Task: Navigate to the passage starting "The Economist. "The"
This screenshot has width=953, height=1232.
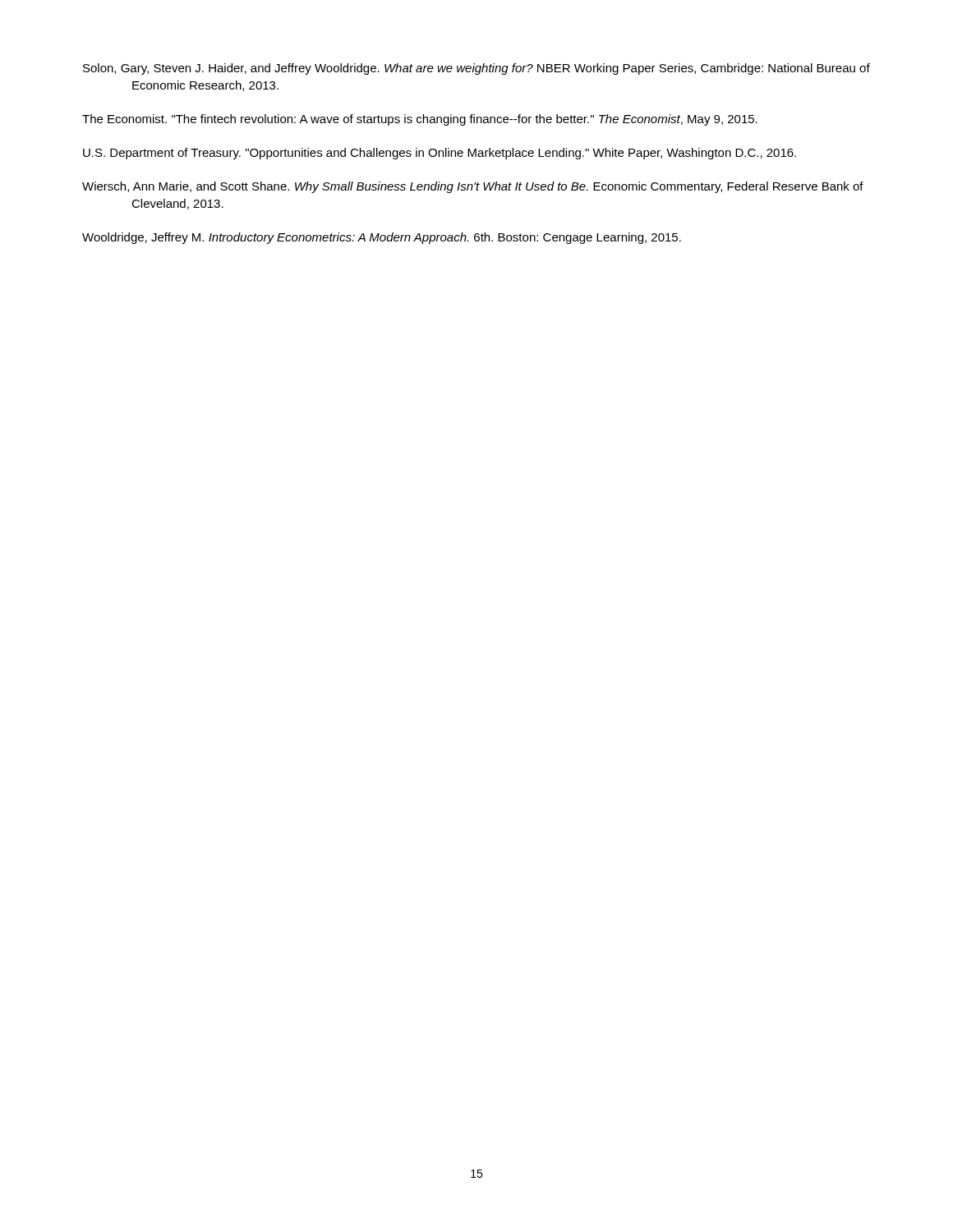Action: point(420,119)
